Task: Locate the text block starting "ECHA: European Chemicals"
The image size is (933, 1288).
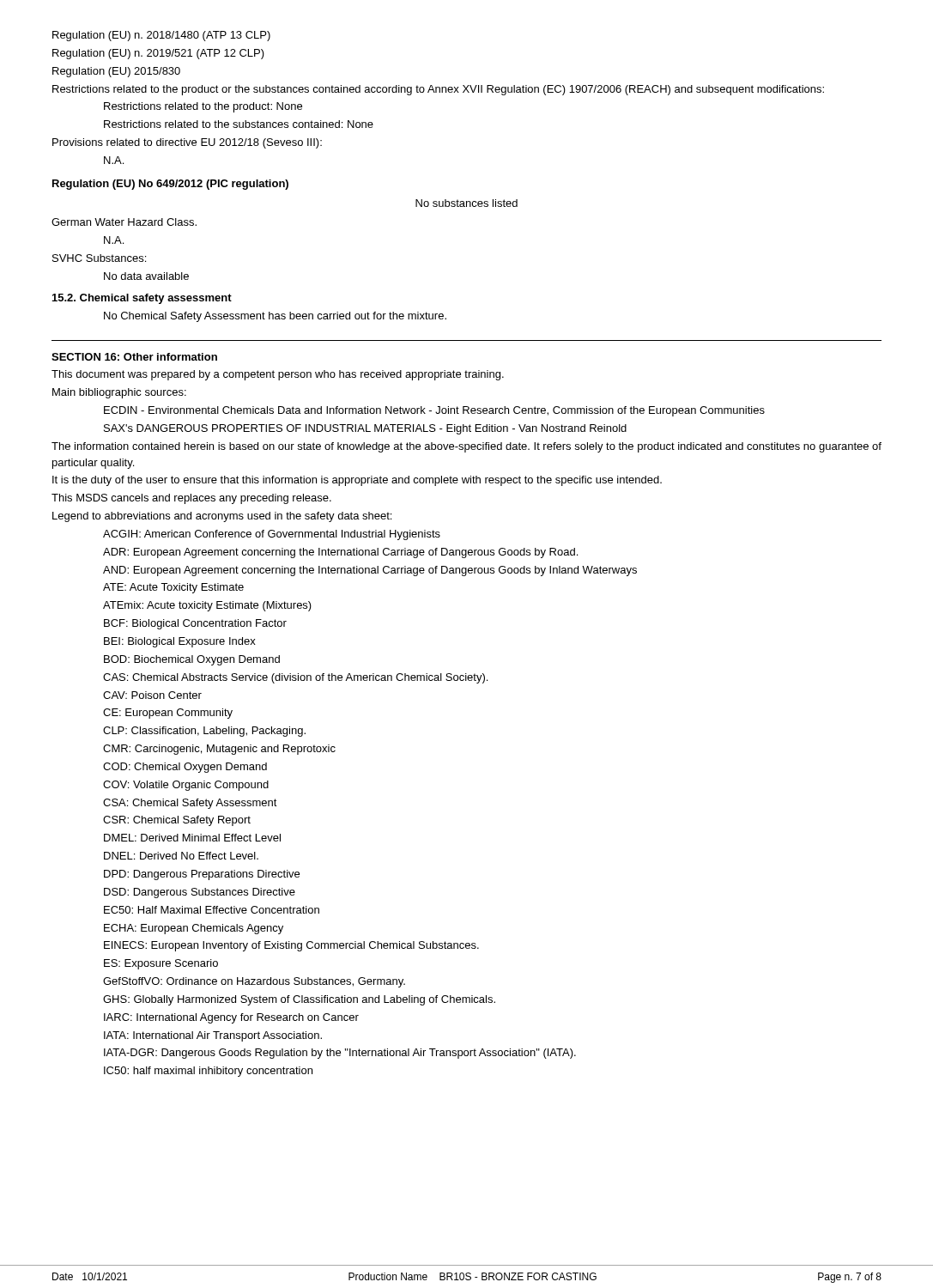Action: [x=194, y=929]
